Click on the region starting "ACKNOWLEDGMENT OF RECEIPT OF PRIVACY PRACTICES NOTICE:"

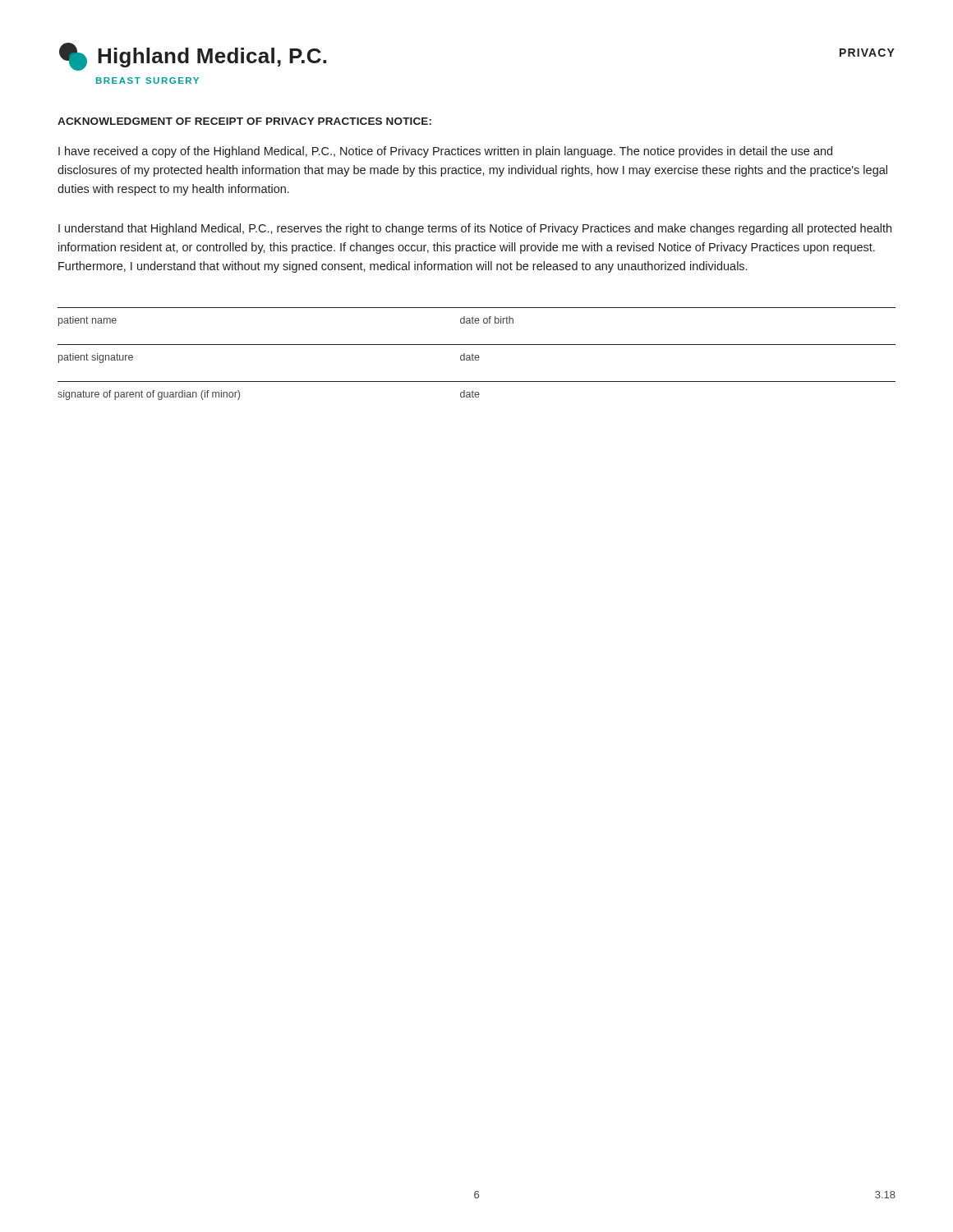(245, 121)
